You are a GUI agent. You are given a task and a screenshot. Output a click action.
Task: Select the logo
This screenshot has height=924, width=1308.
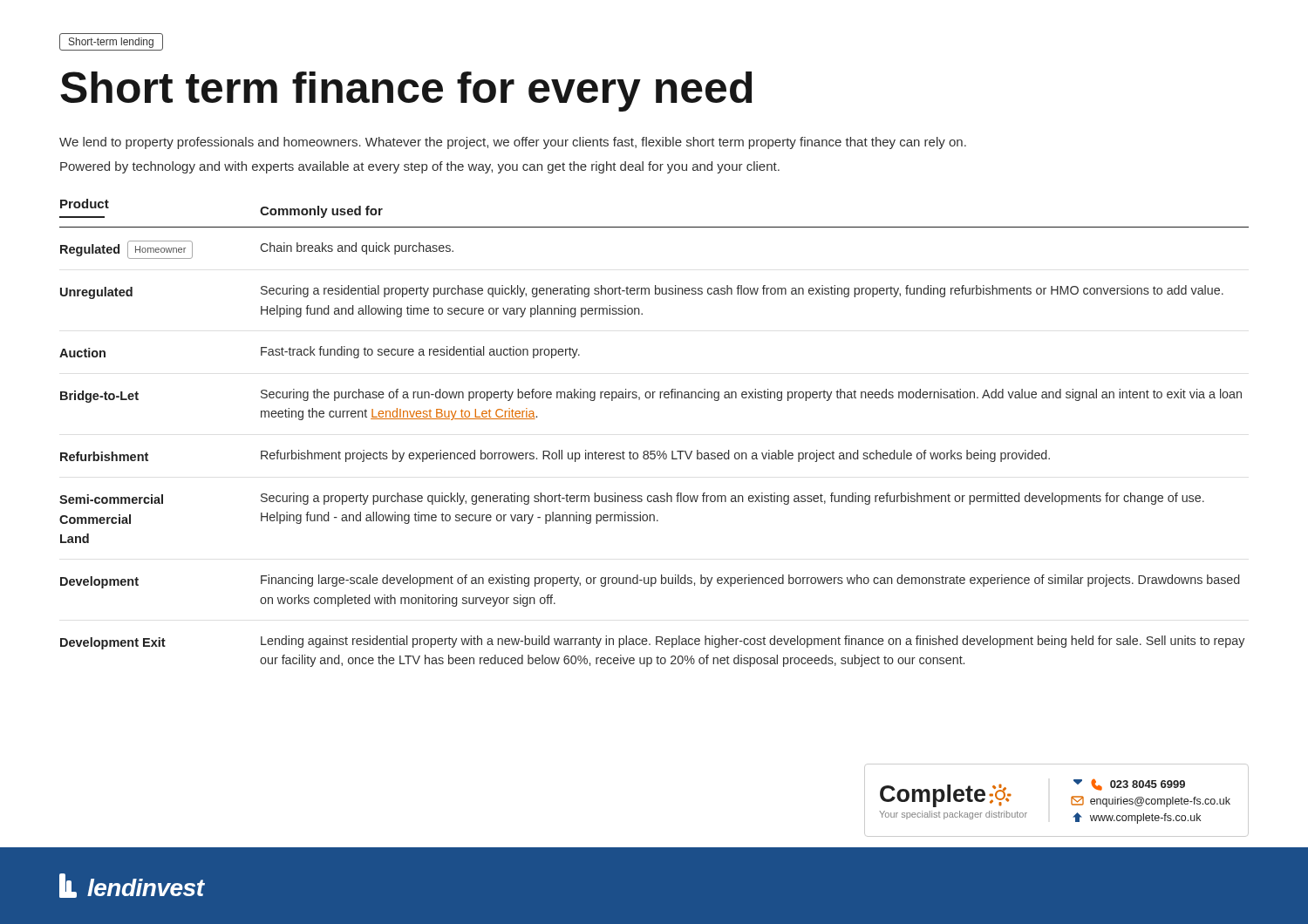click(1056, 800)
